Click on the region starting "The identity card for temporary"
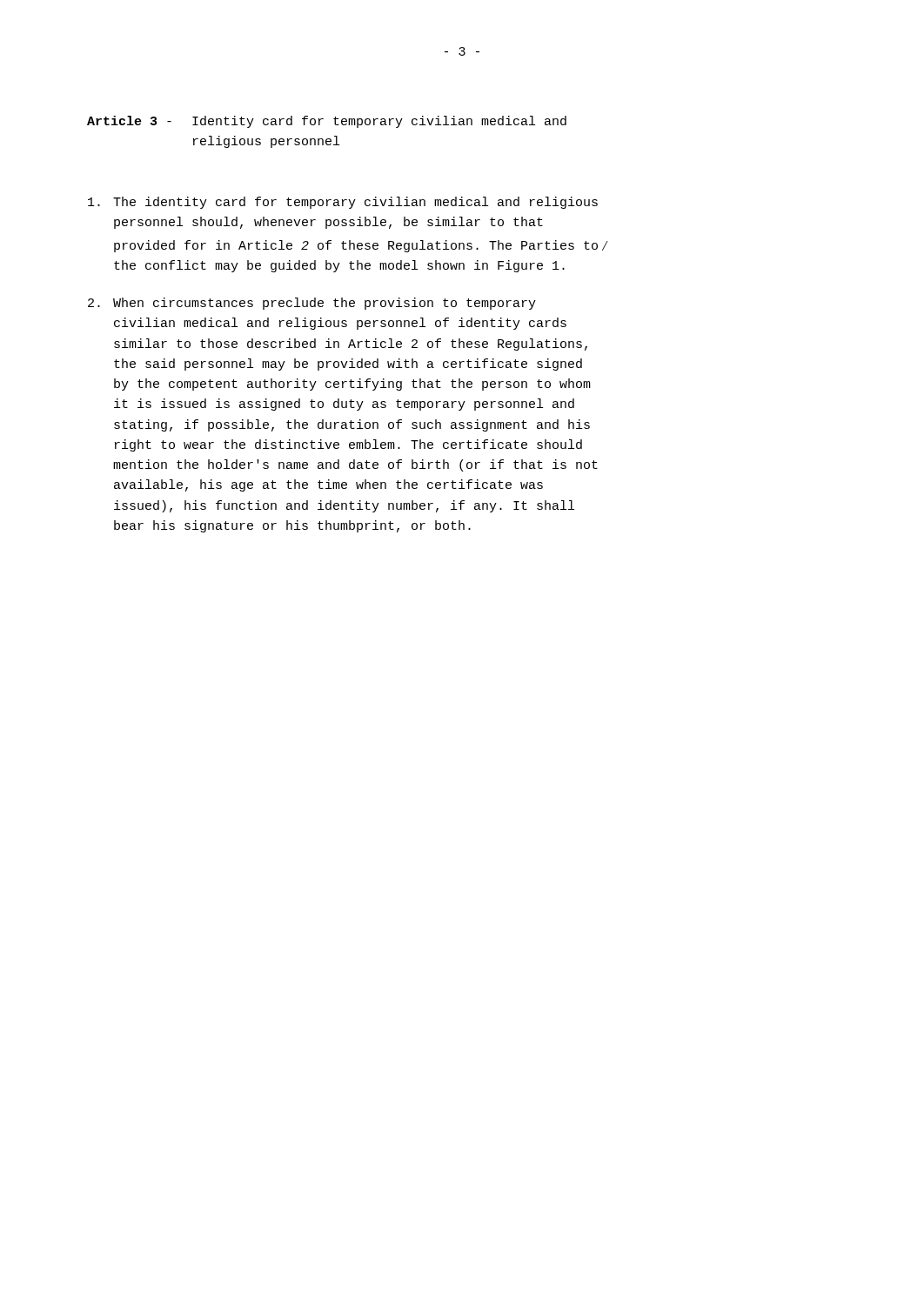Screen dimensions: 1305x924 point(471,235)
